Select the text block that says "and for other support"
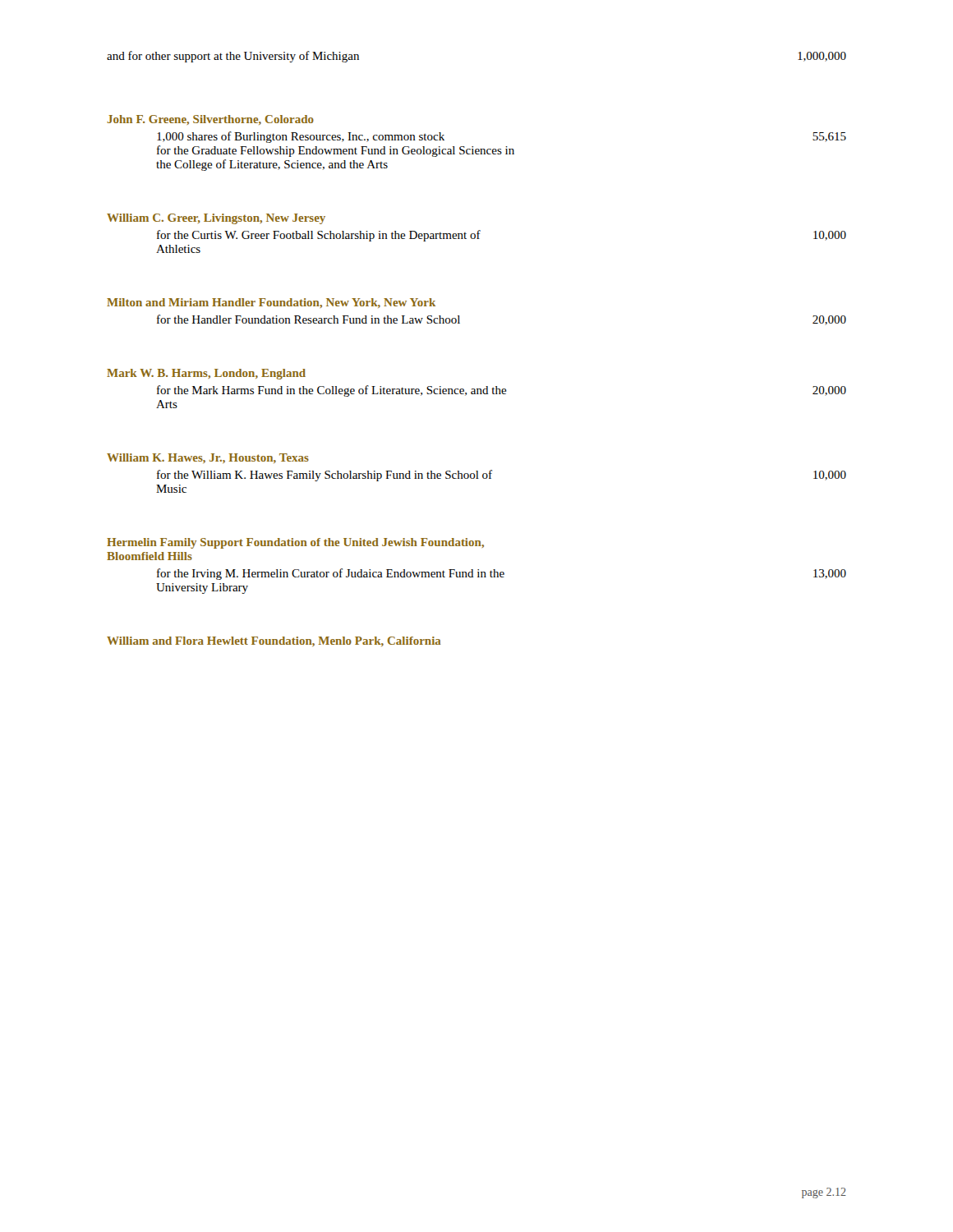 tap(230, 56)
